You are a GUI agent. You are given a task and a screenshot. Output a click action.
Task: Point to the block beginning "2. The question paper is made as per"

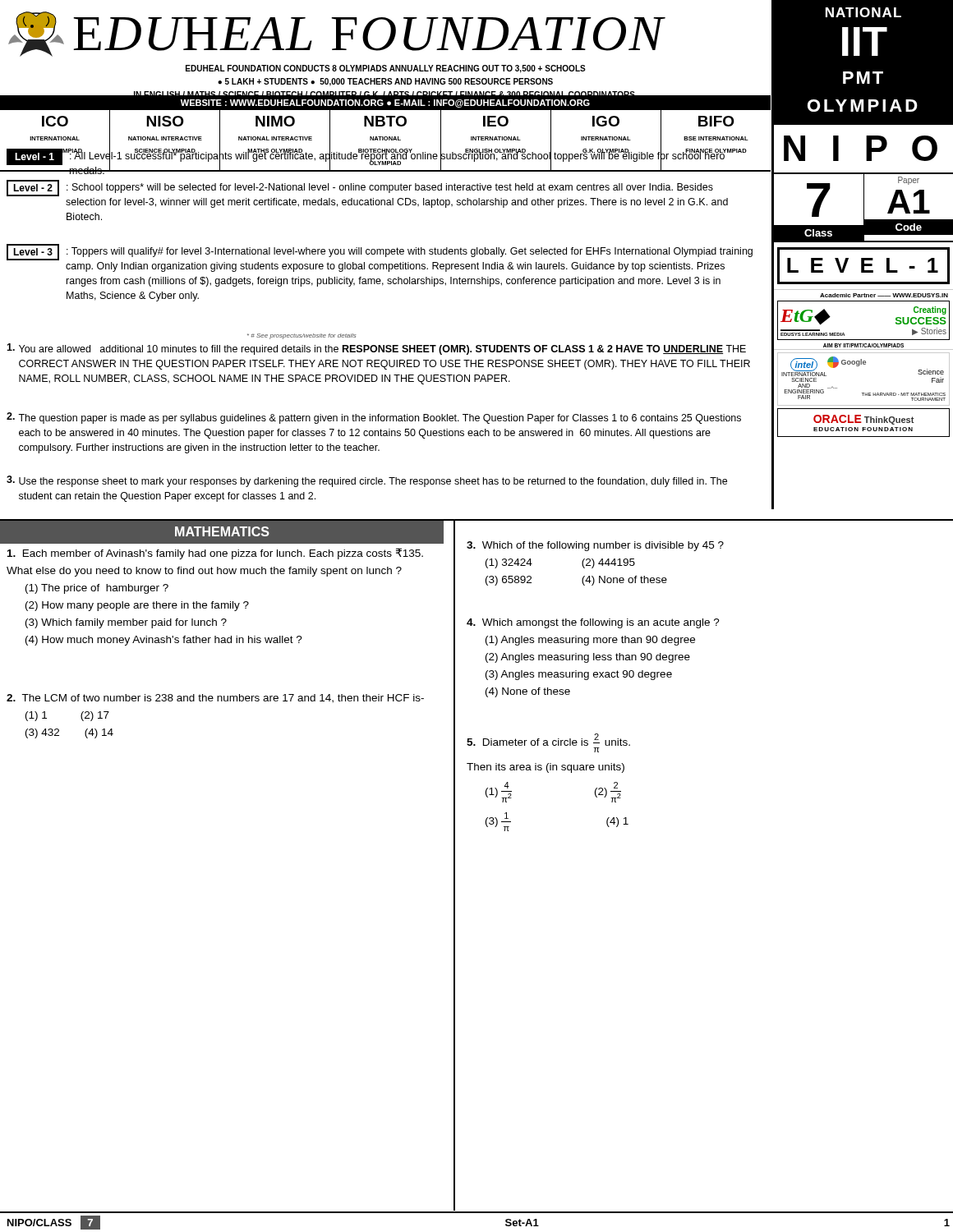(380, 433)
